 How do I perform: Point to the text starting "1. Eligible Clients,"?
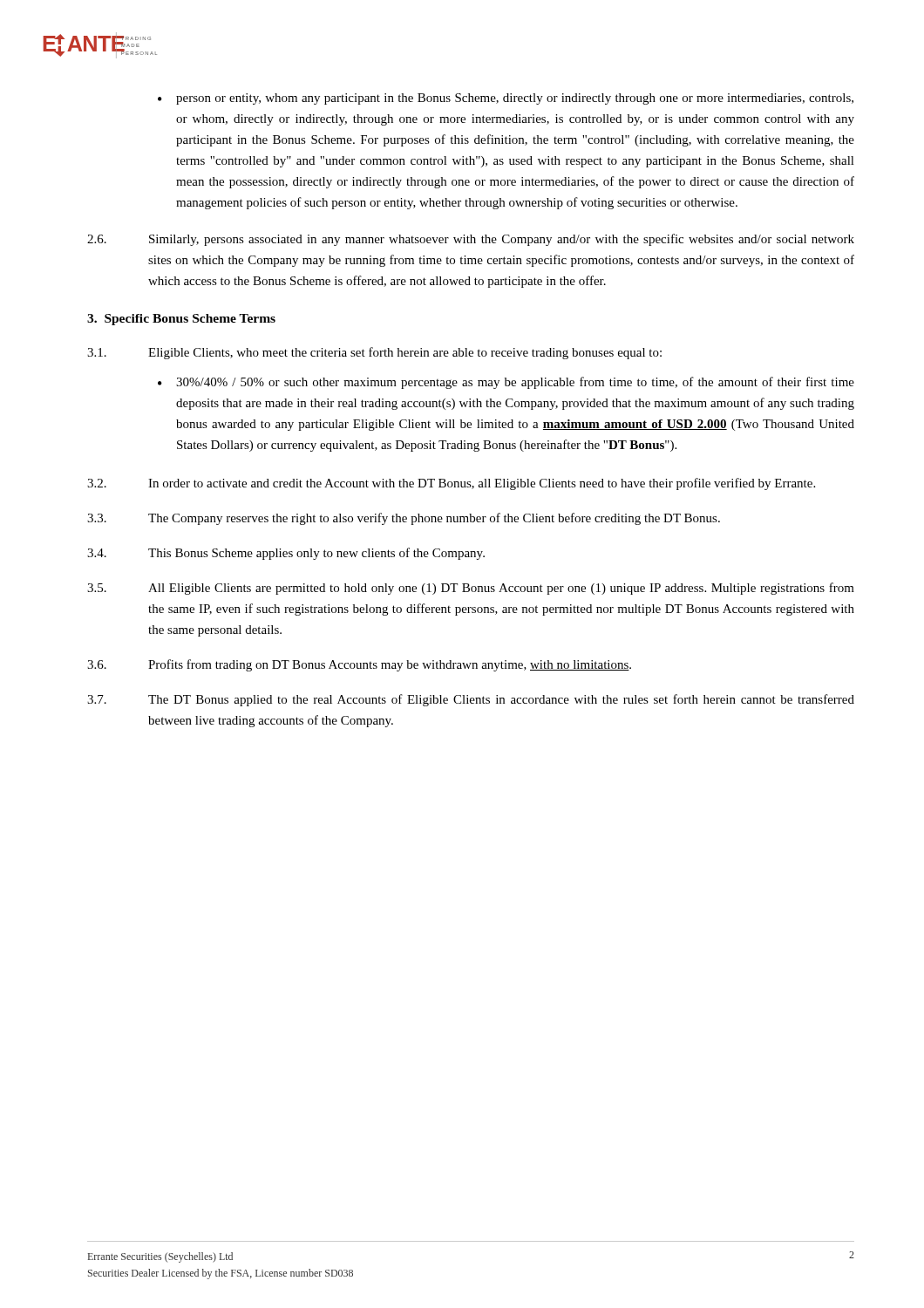[471, 352]
